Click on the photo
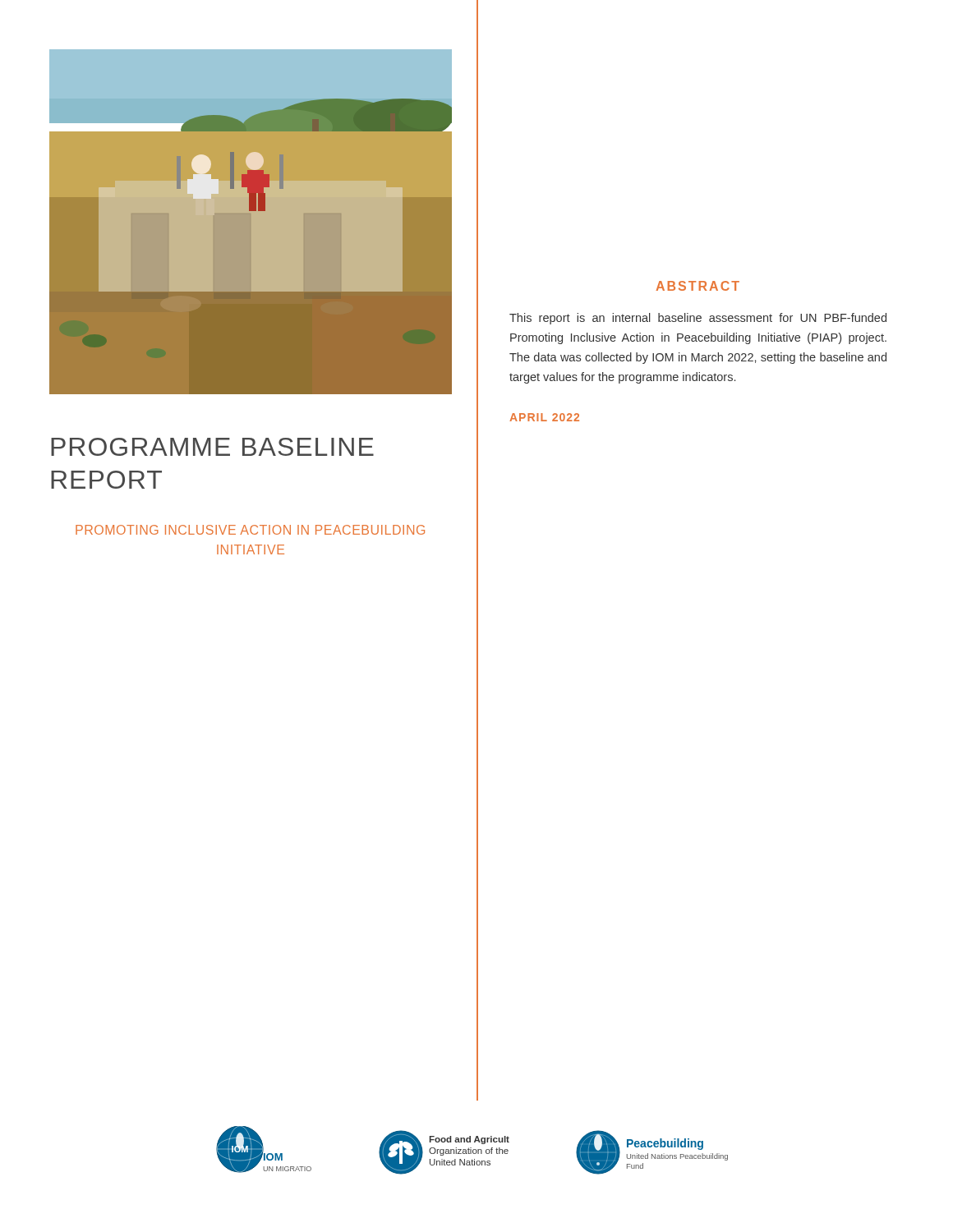The height and width of the screenshot is (1232, 953). click(251, 223)
